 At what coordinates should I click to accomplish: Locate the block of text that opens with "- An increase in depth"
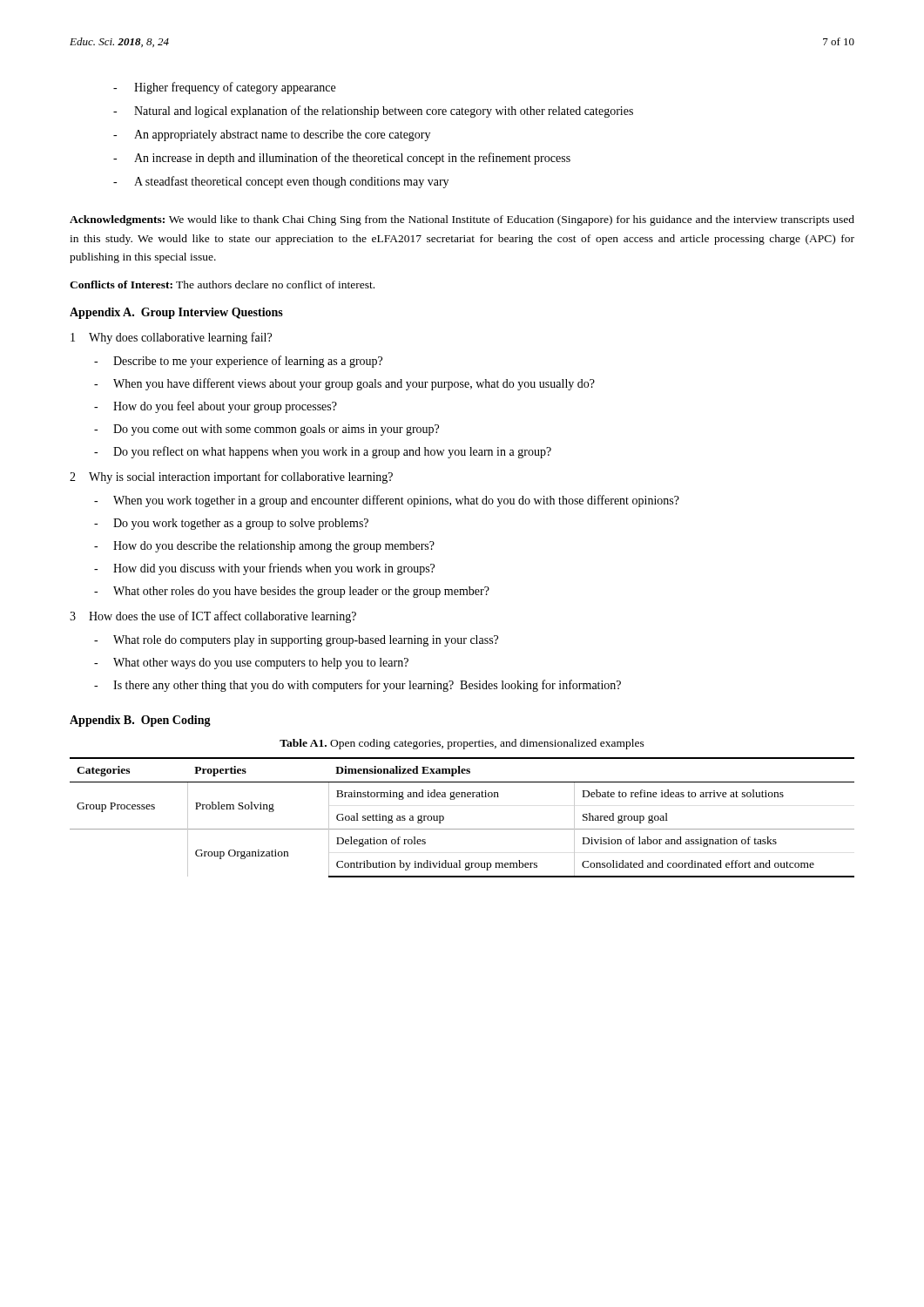(x=484, y=158)
